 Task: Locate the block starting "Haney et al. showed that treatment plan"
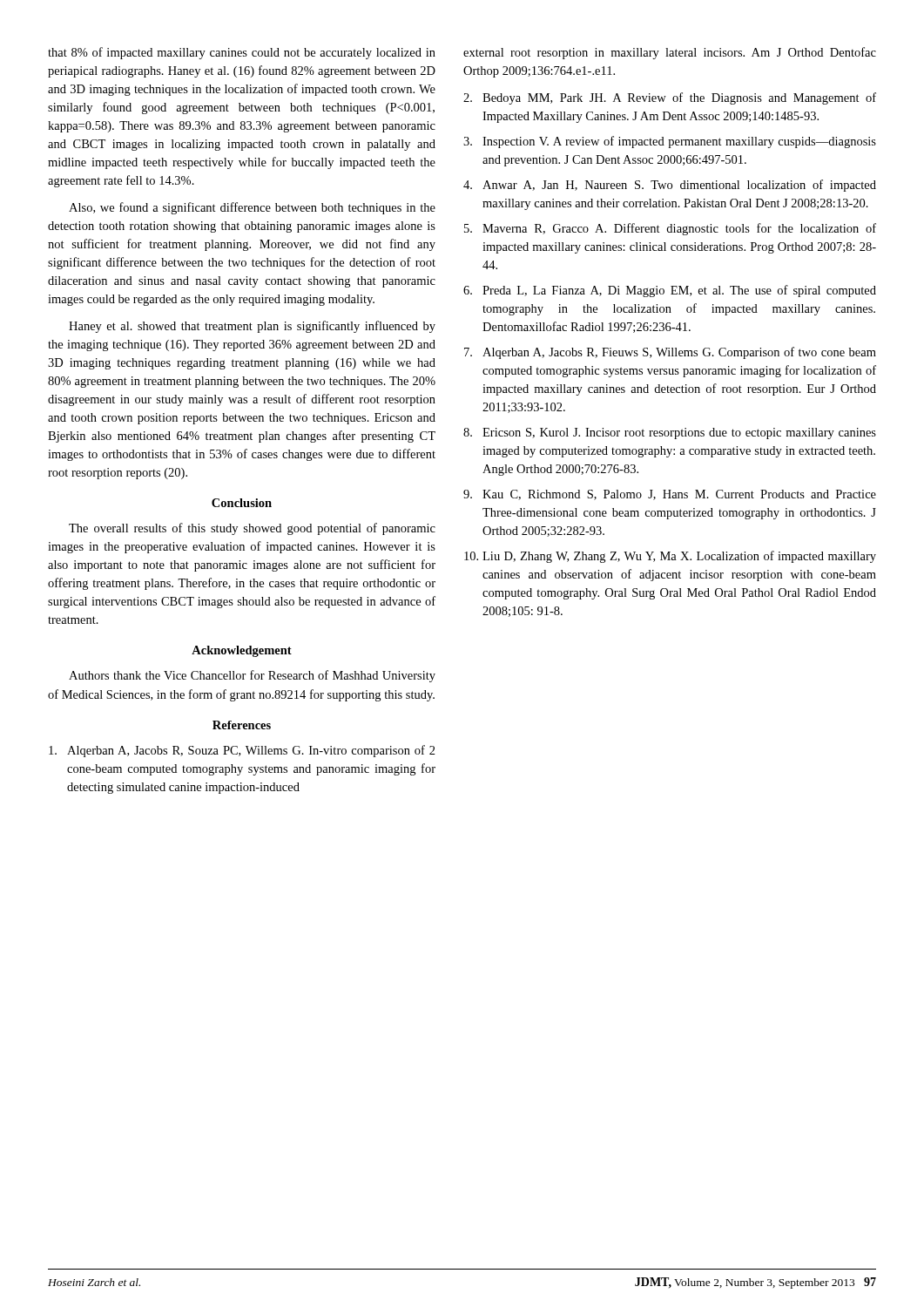coord(242,400)
